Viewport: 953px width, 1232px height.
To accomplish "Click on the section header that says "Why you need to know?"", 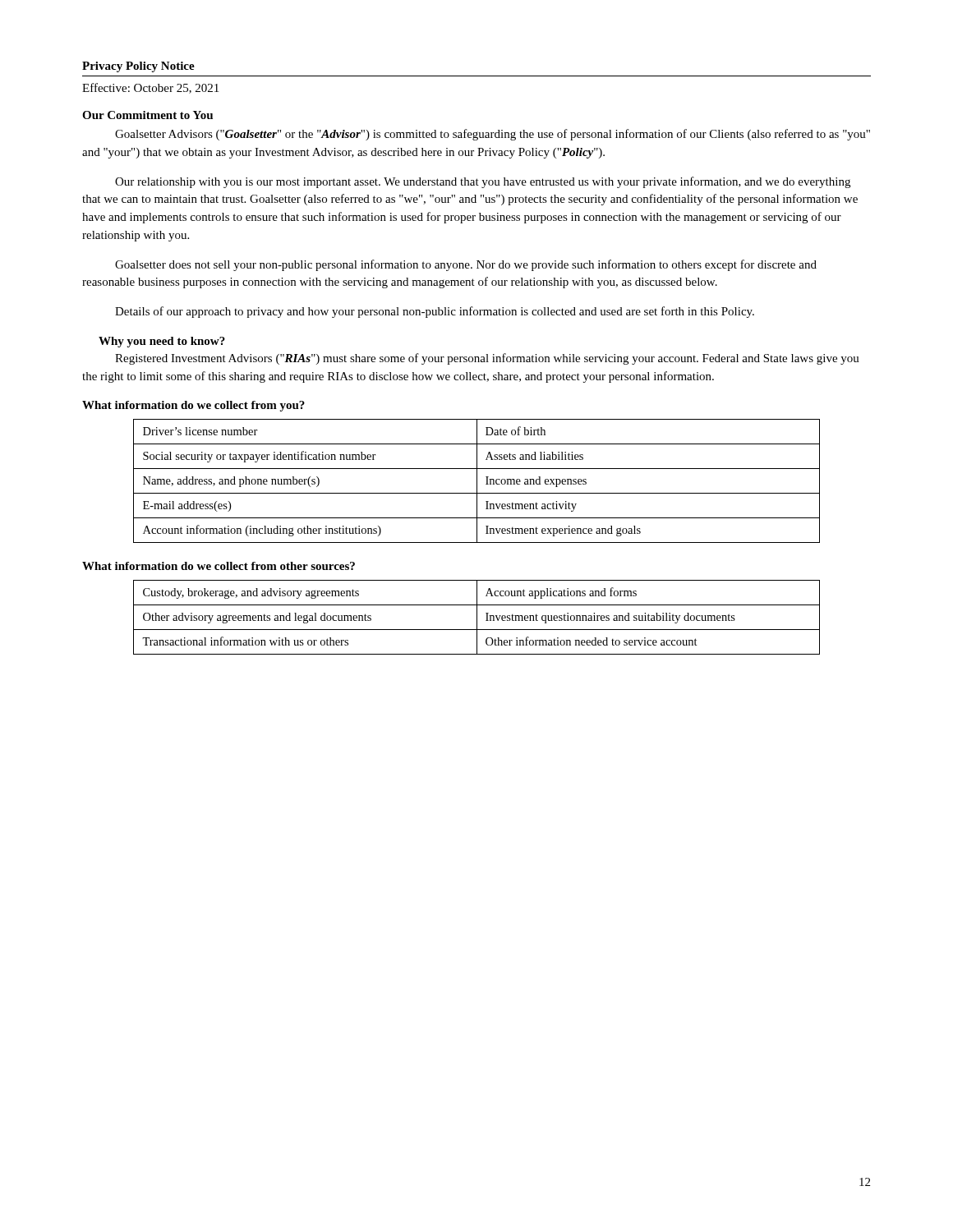I will pyautogui.click(x=162, y=341).
